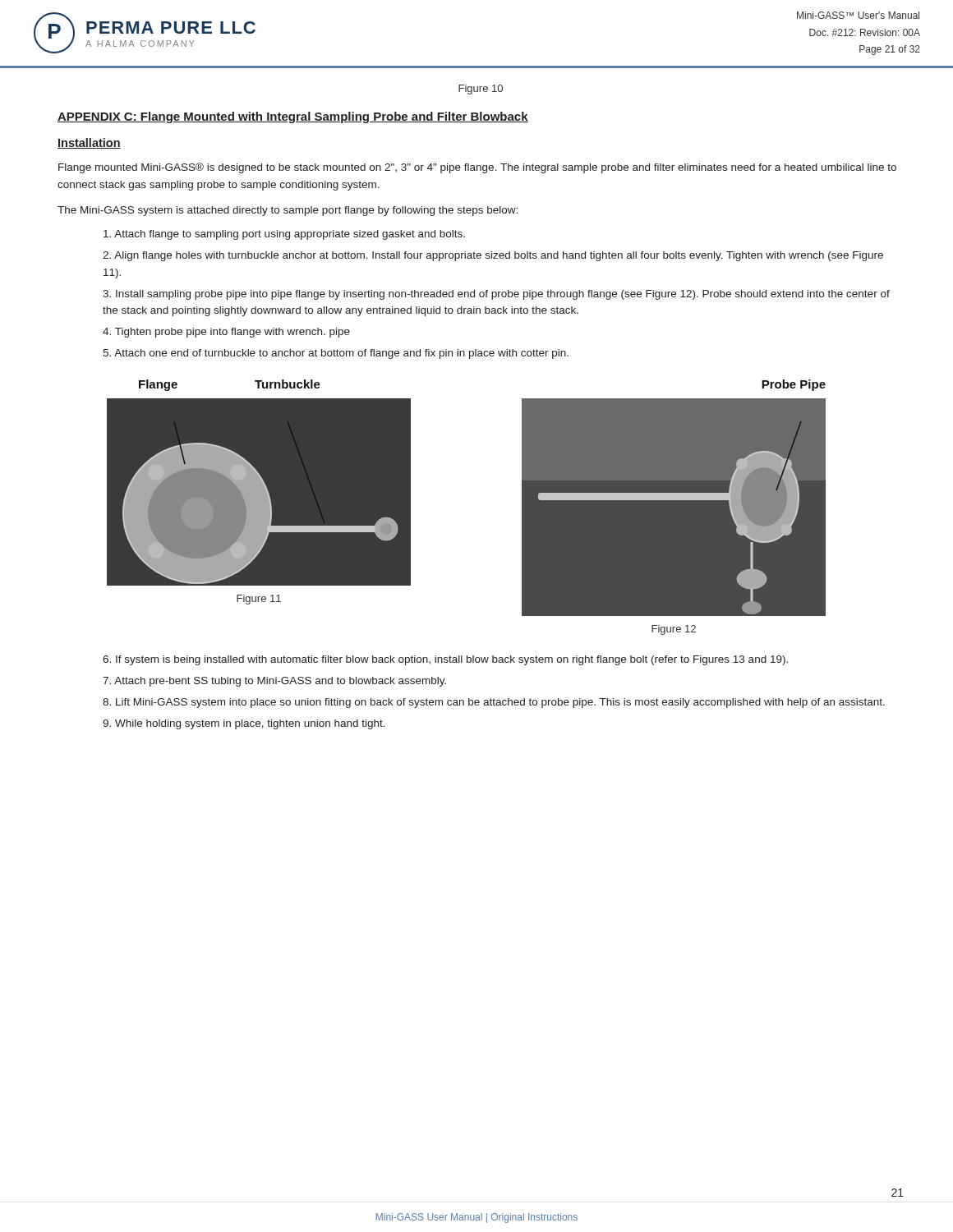Point to the block beginning "3. Install sampling probe pipe"
Screen dimensions: 1232x953
click(496, 302)
